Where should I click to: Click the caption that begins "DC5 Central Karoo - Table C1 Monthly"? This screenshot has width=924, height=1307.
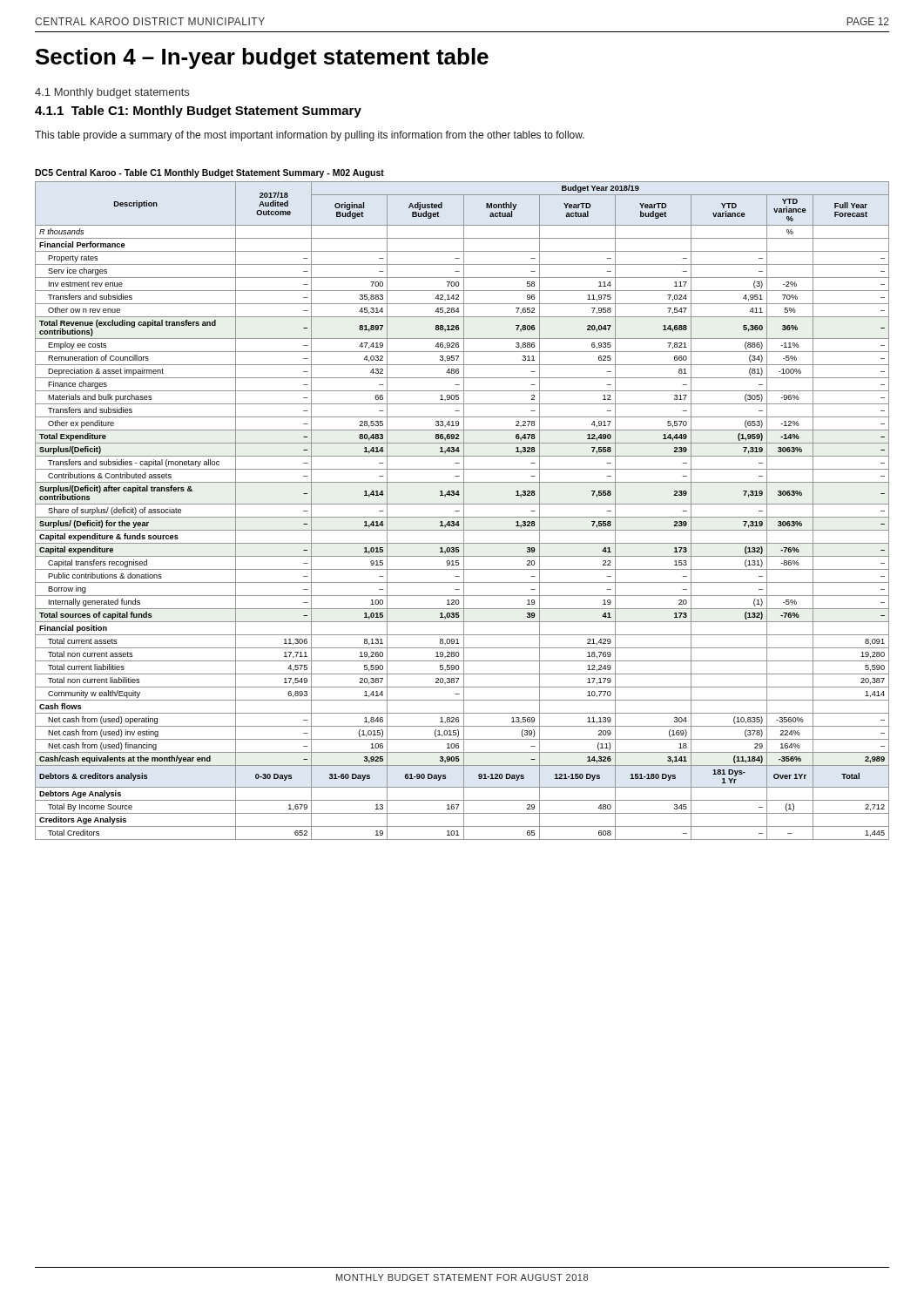(x=209, y=173)
